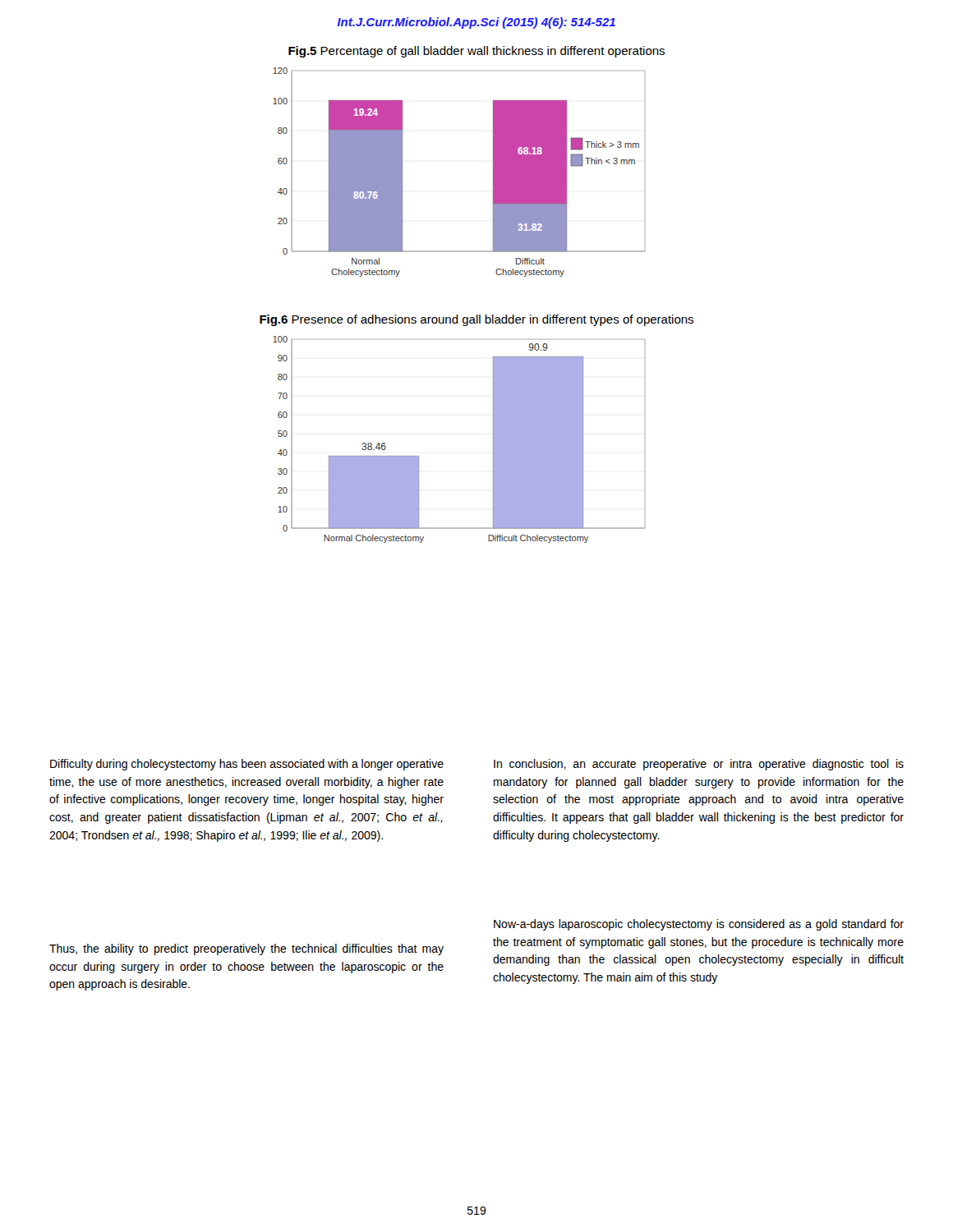
Task: Where is the passage that starts "Thus, the ability to predict preoperatively"?
Action: (246, 966)
